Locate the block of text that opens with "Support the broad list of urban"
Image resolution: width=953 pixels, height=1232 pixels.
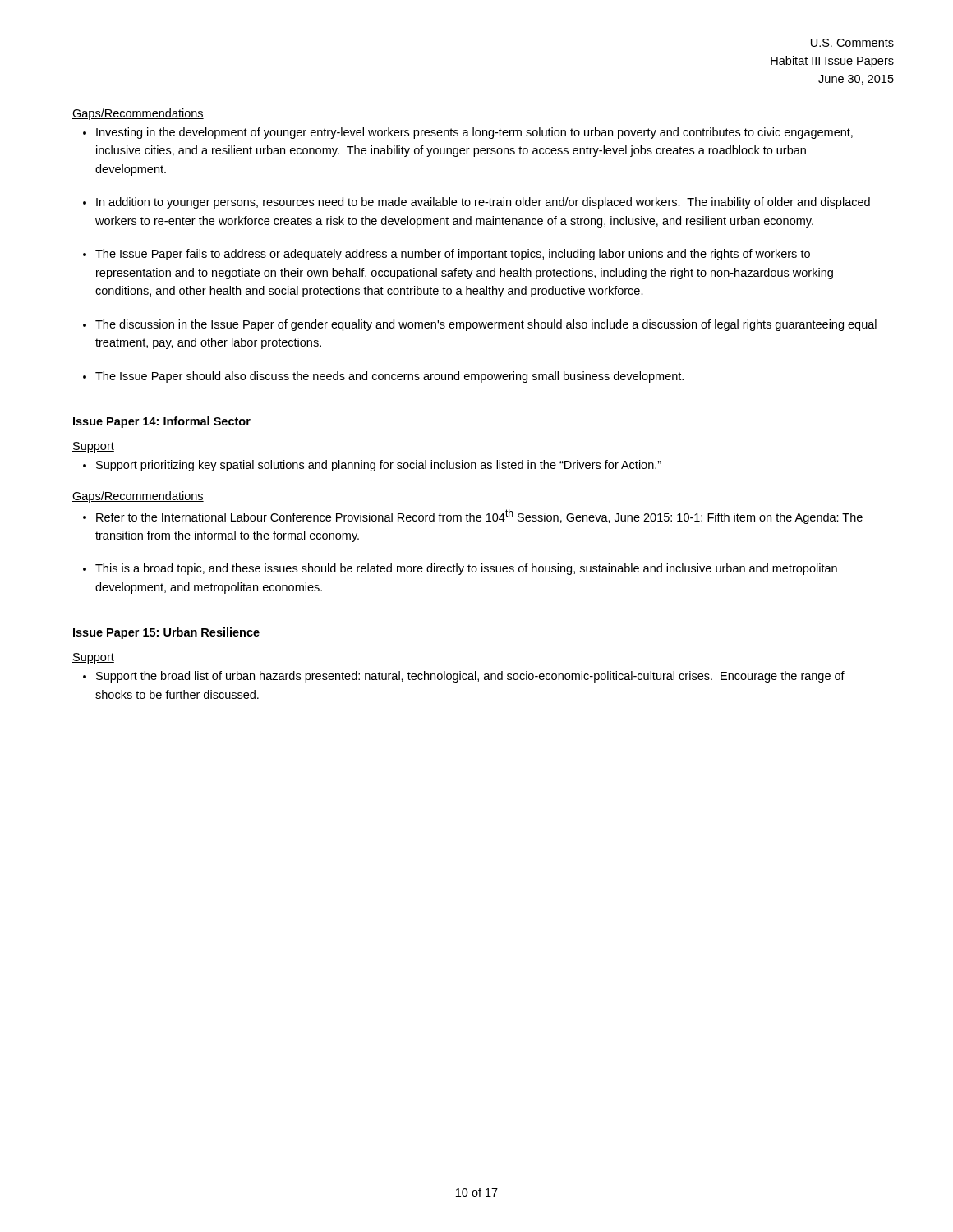pyautogui.click(x=470, y=685)
